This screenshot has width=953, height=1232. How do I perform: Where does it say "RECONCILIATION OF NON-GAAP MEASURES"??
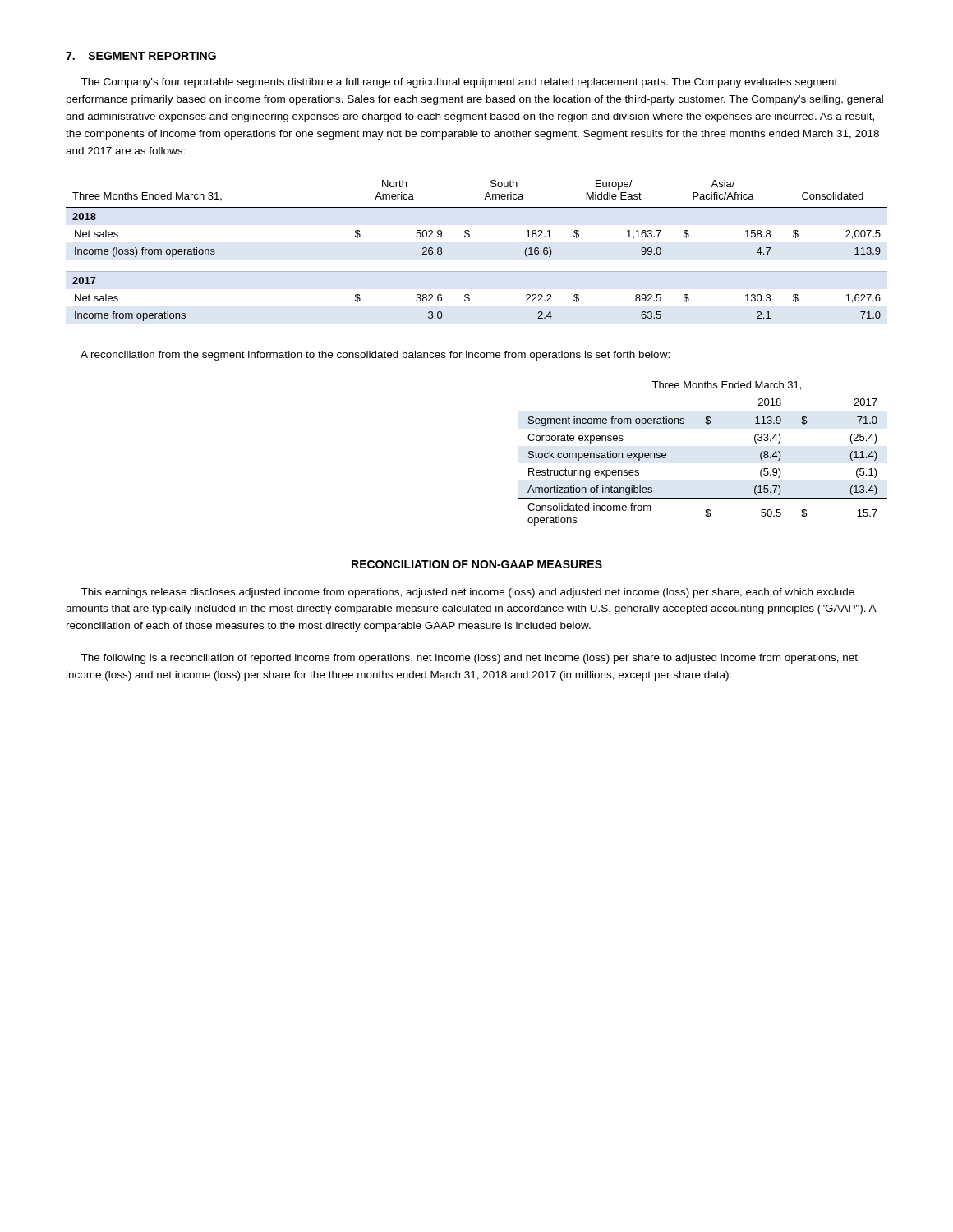click(x=476, y=564)
